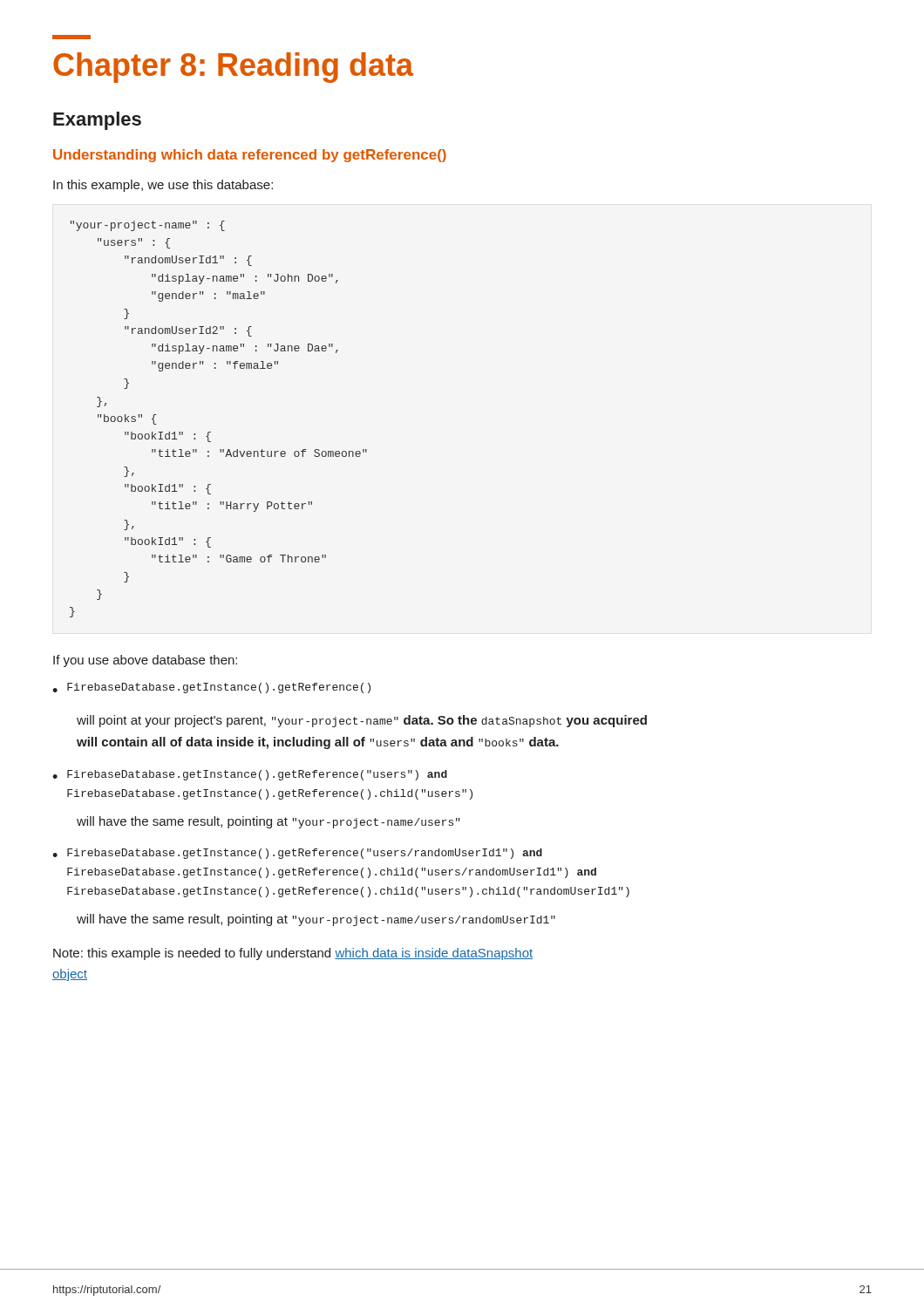The height and width of the screenshot is (1308, 924).
Task: Click on the list item with the text "• FirebaseDatabase.getInstance().getReference() will"
Action: pos(462,717)
